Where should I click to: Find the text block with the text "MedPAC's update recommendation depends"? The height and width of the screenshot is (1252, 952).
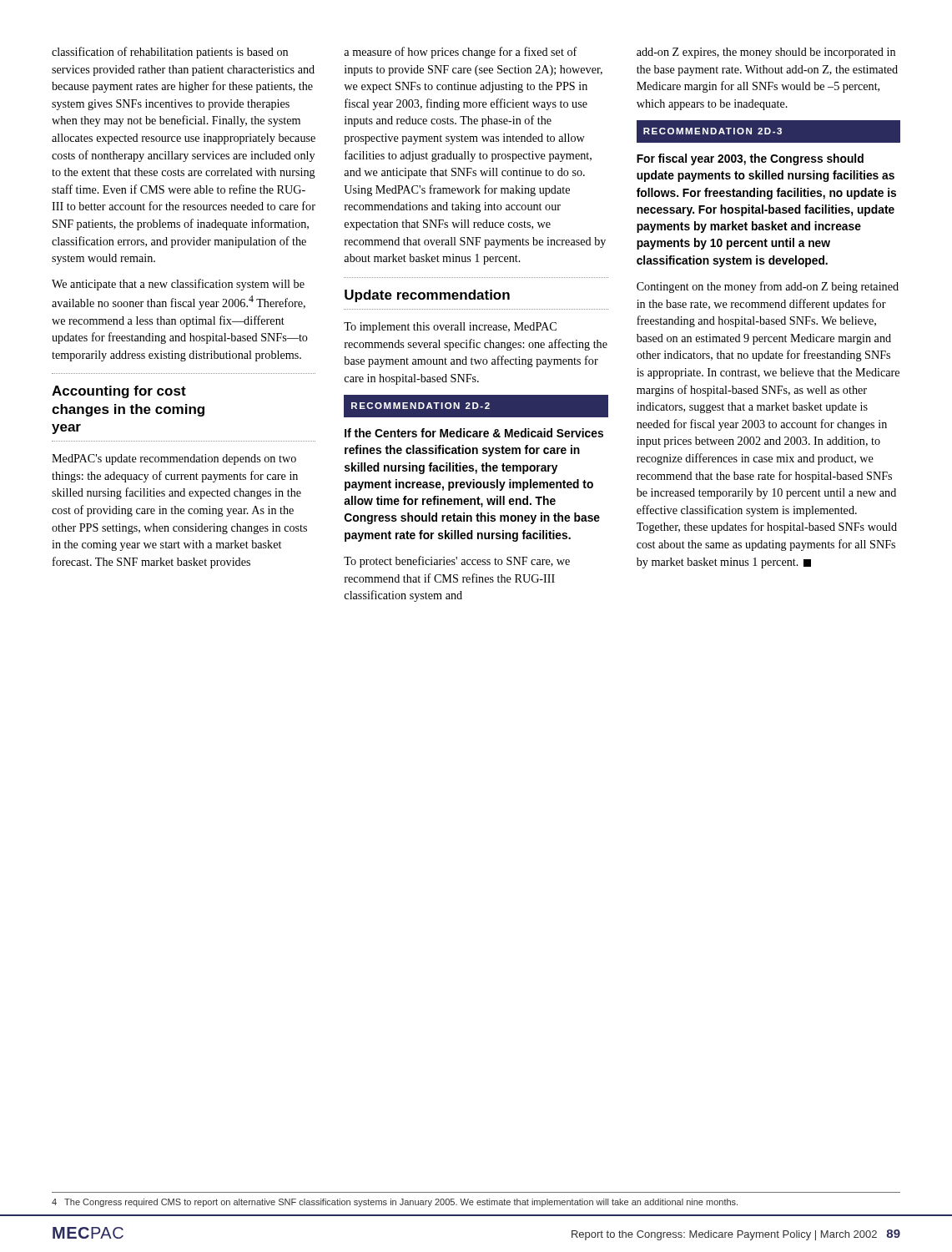(x=184, y=510)
